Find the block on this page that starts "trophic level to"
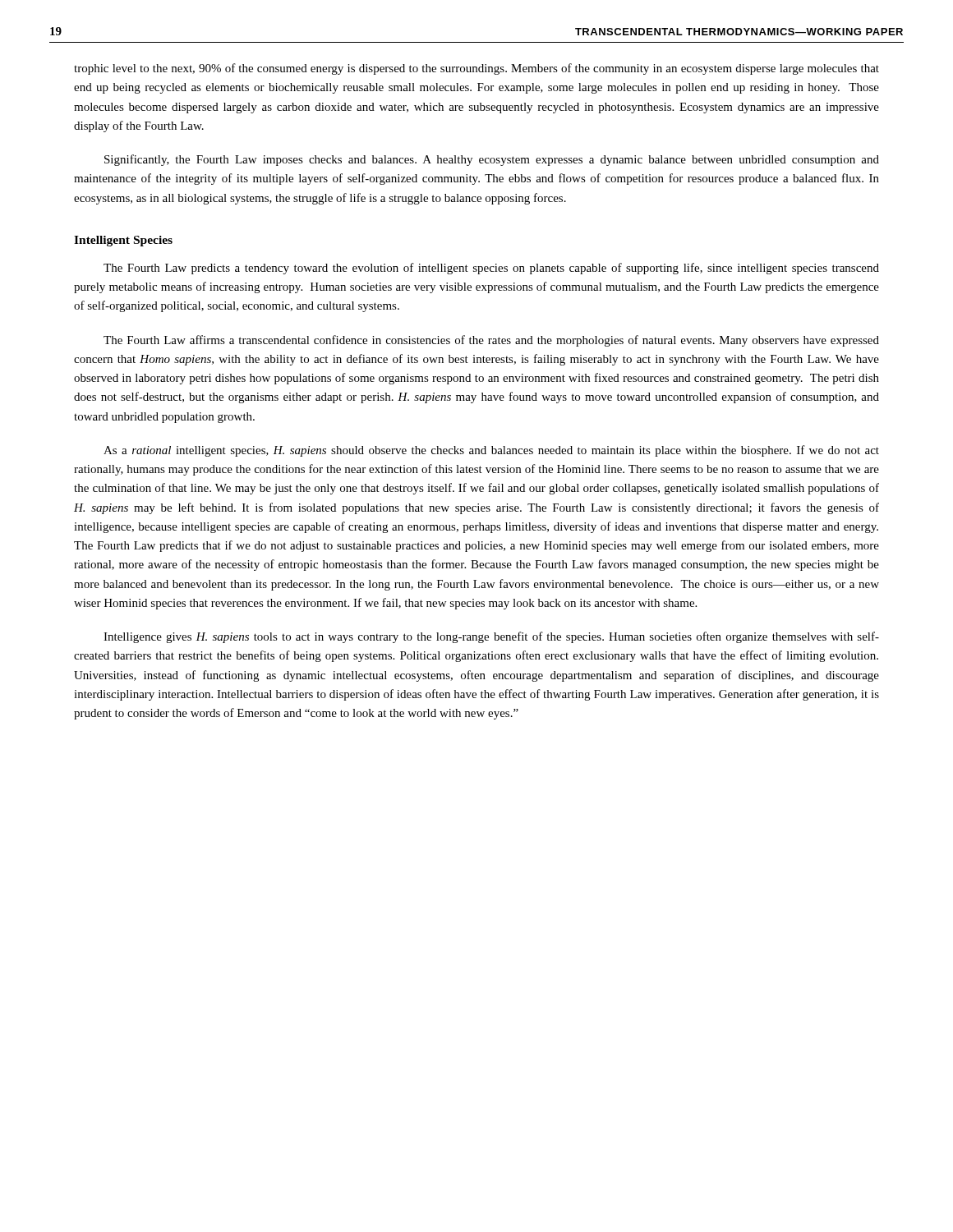The width and height of the screenshot is (953, 1232). 476,97
